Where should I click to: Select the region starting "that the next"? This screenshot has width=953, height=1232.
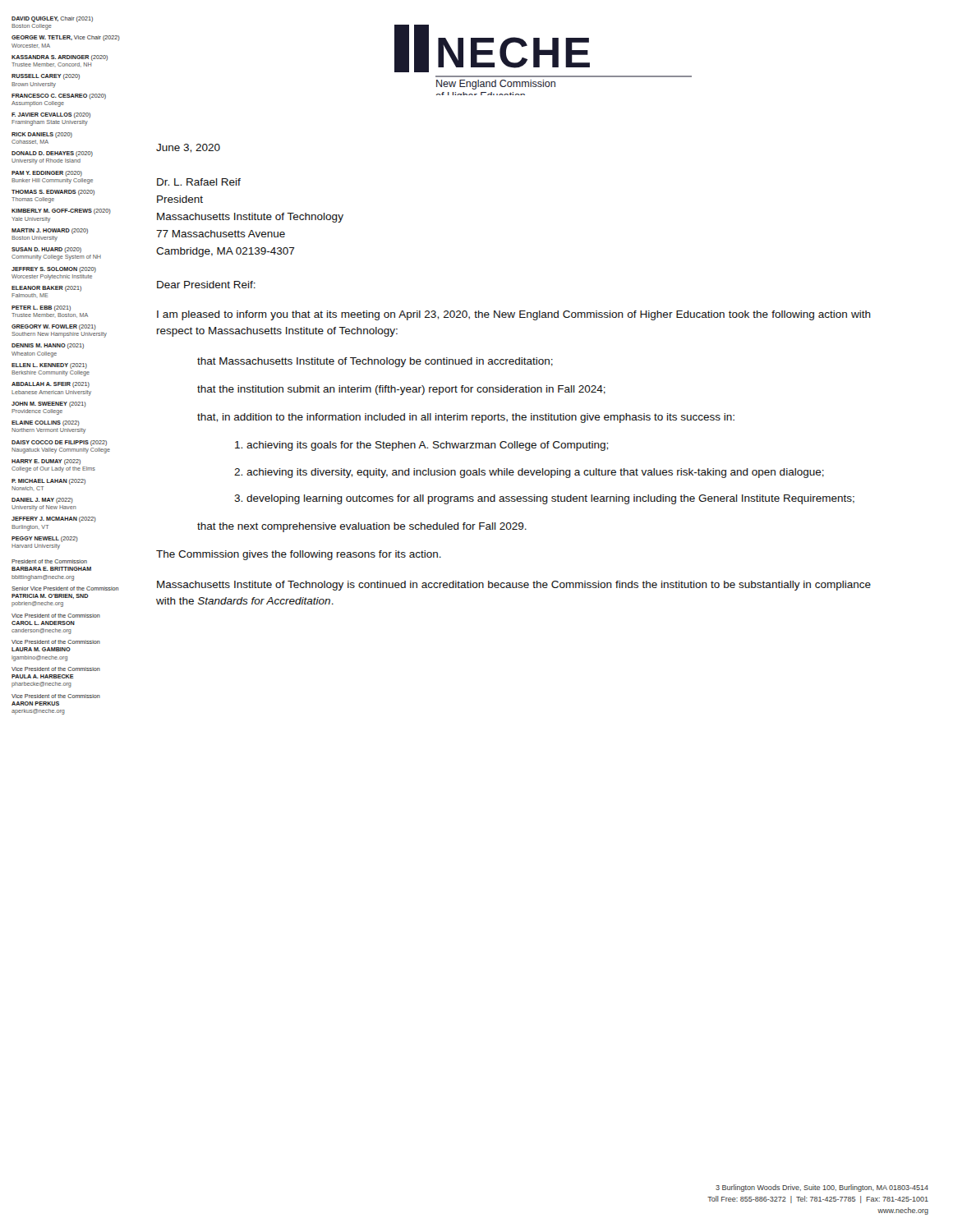(x=362, y=526)
